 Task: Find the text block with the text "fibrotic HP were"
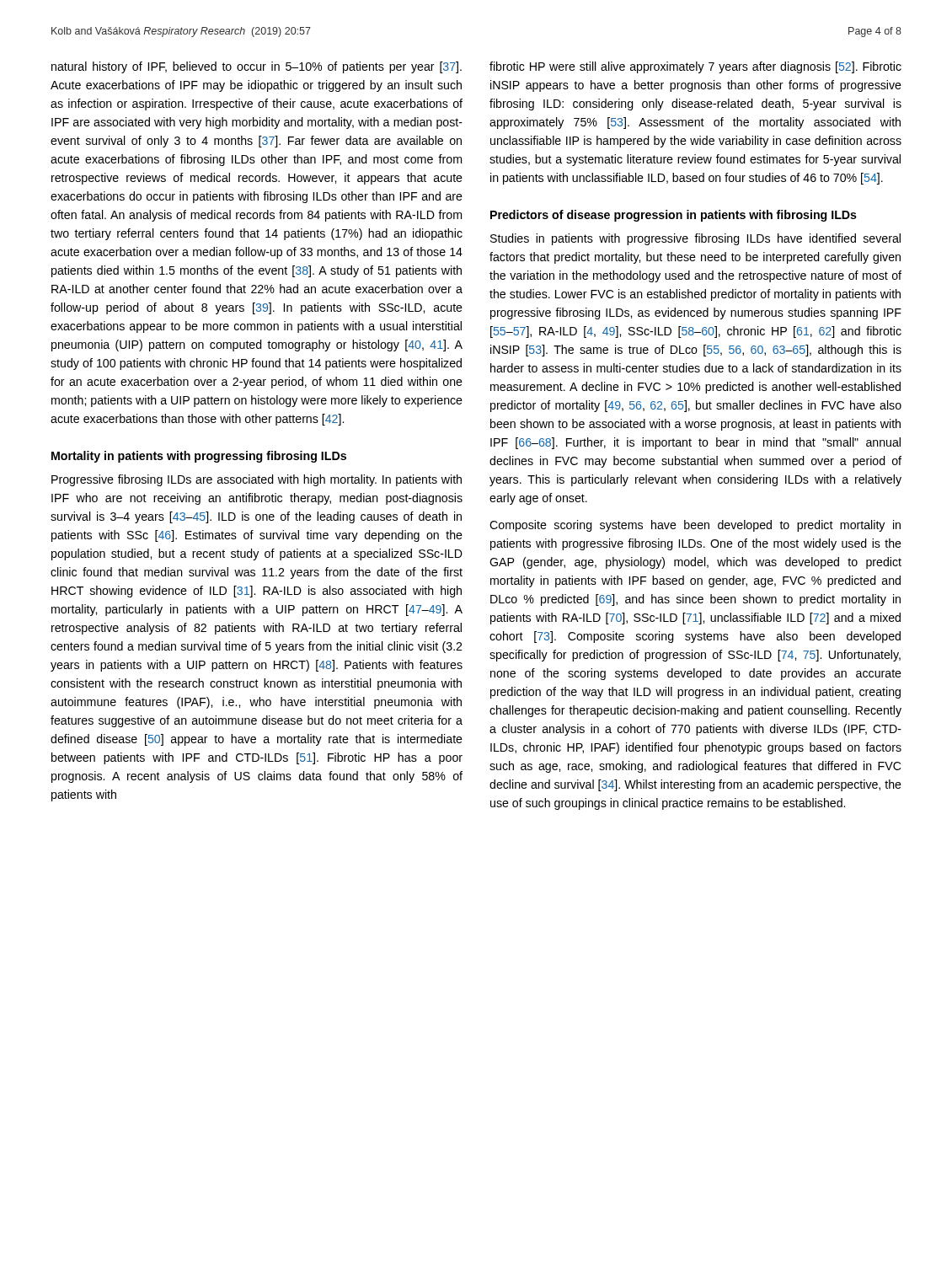coord(695,122)
